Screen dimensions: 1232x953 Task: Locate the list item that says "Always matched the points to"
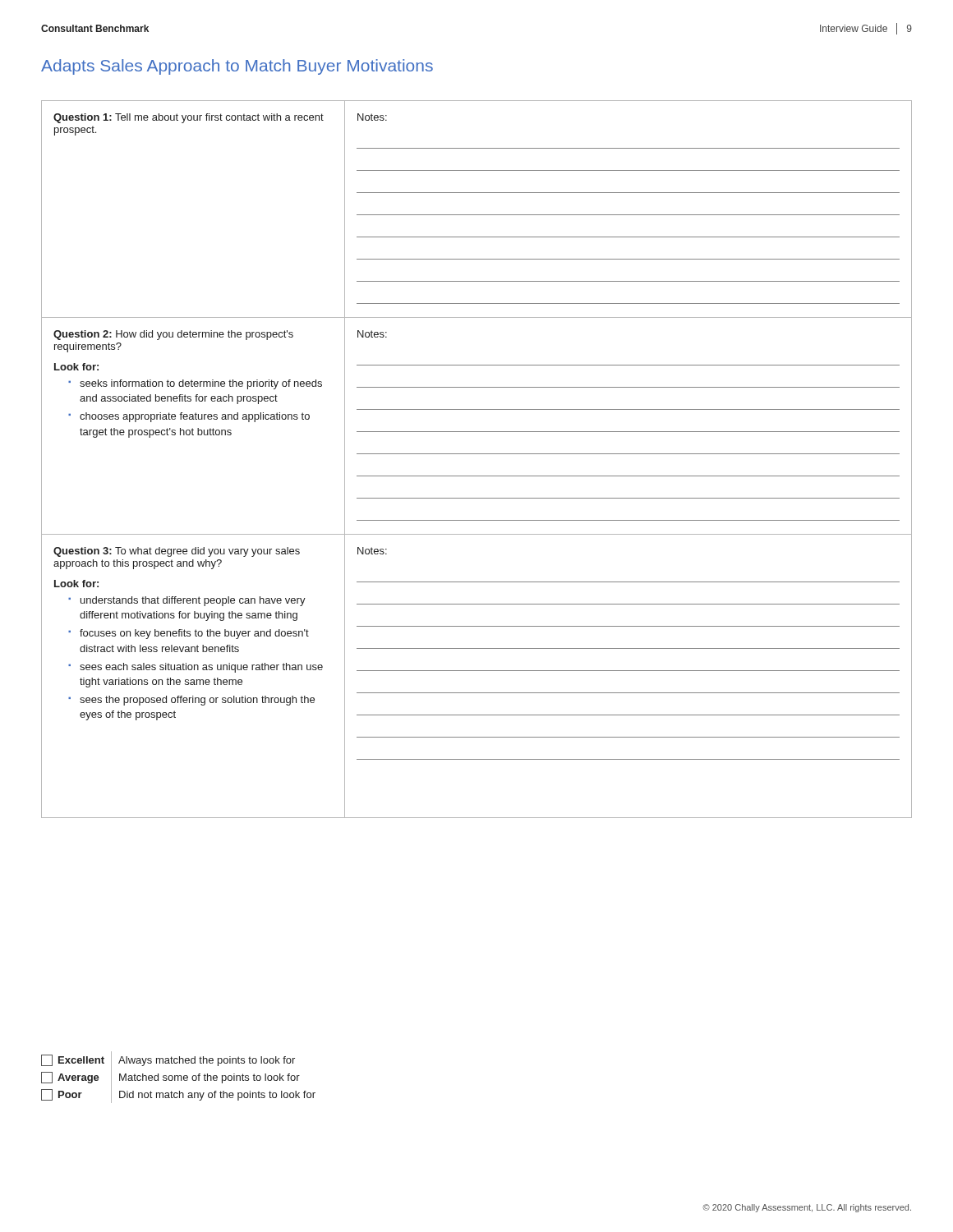tap(207, 1060)
